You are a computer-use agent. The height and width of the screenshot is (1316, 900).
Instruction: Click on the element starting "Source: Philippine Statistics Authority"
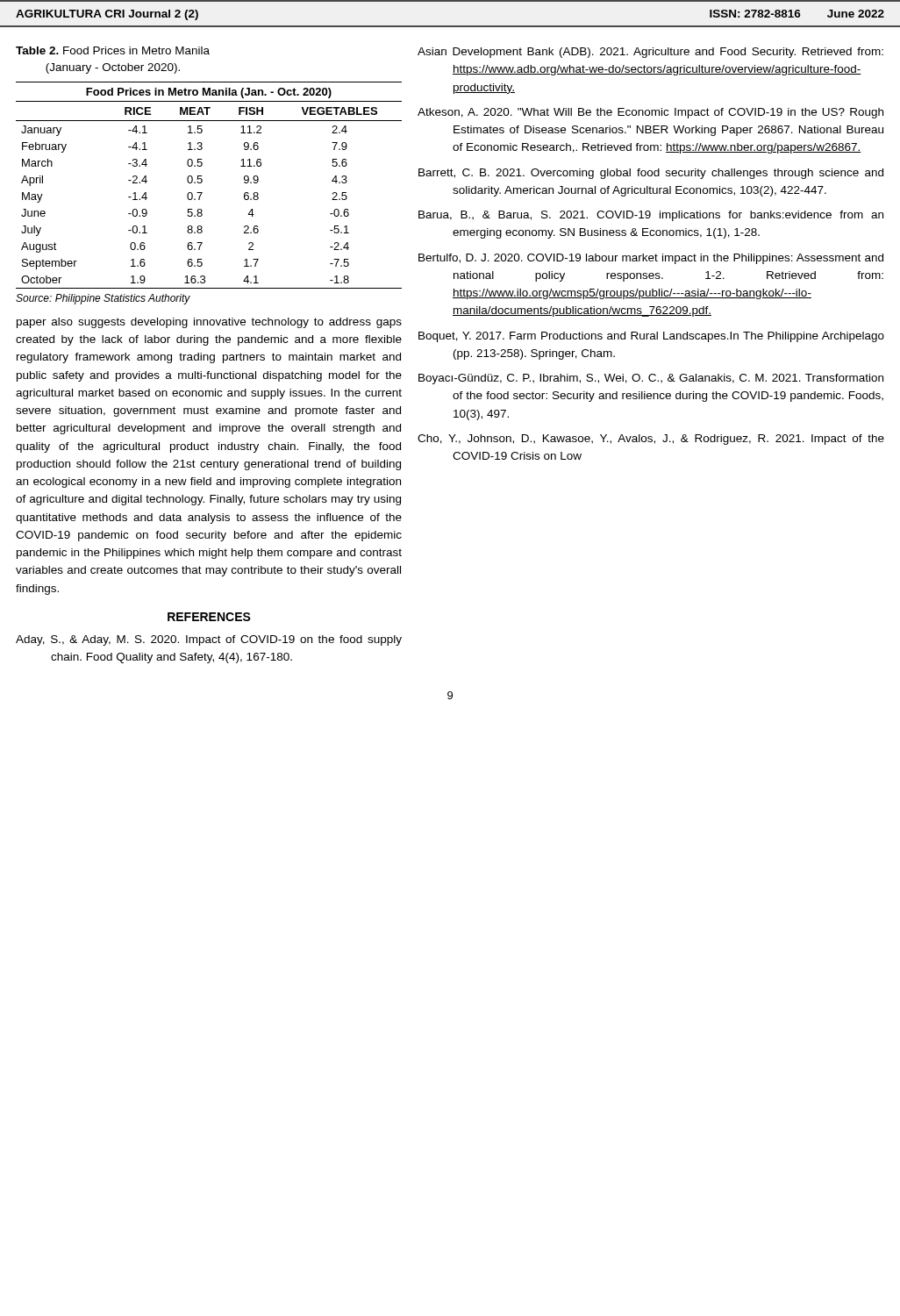(103, 298)
